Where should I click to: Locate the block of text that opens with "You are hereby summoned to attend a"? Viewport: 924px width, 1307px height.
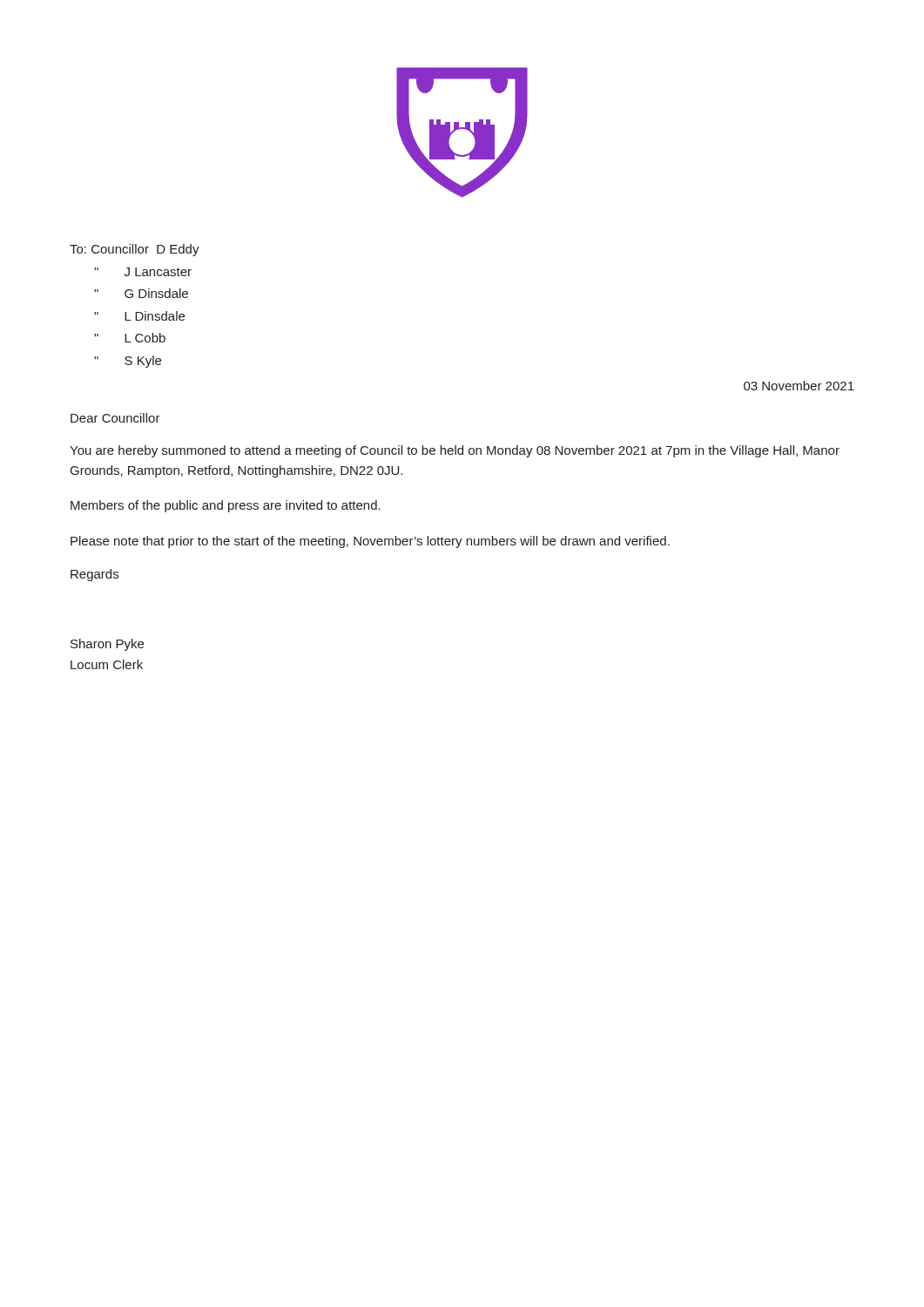[455, 460]
